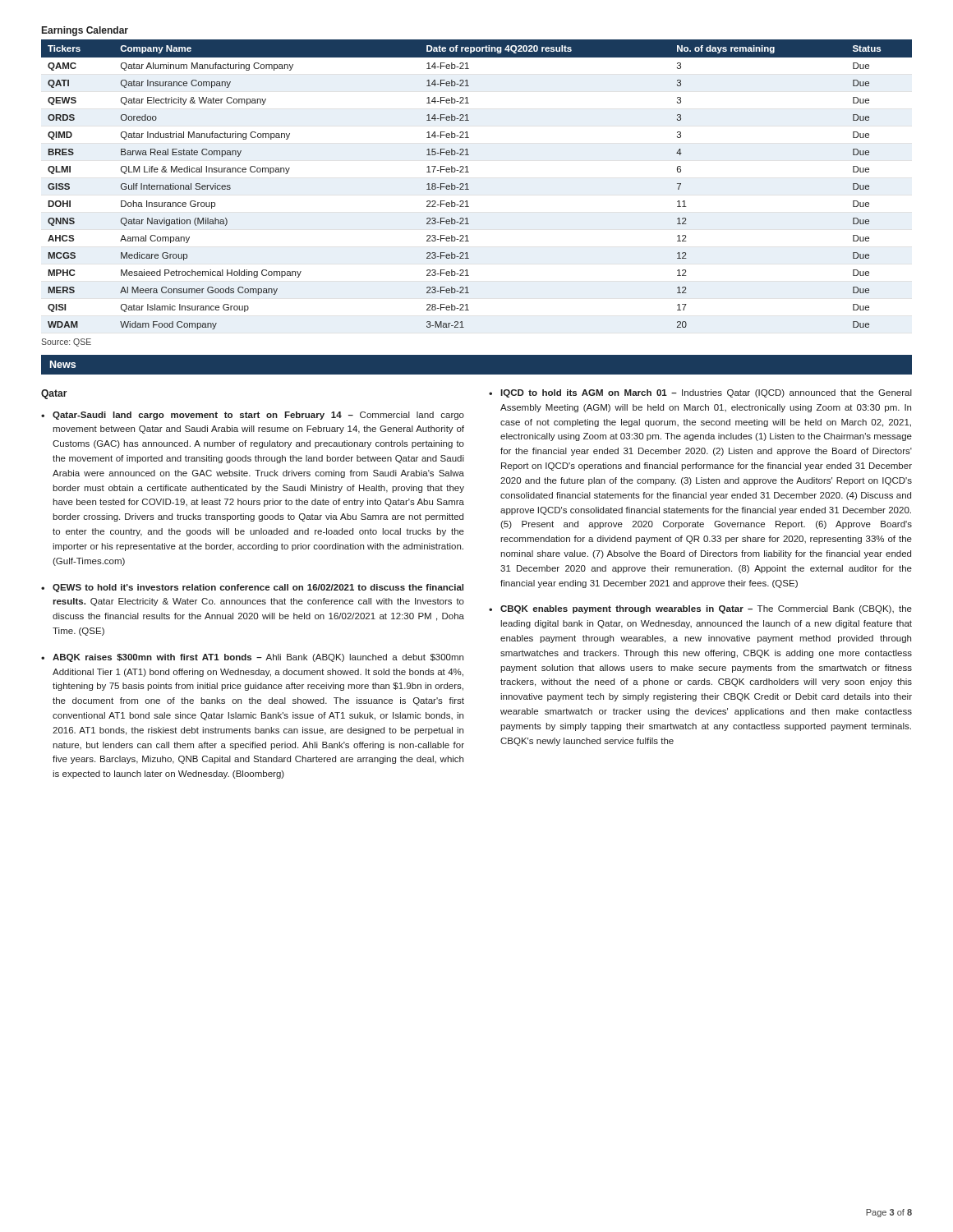Find "Source: QSE" on this page

click(66, 342)
